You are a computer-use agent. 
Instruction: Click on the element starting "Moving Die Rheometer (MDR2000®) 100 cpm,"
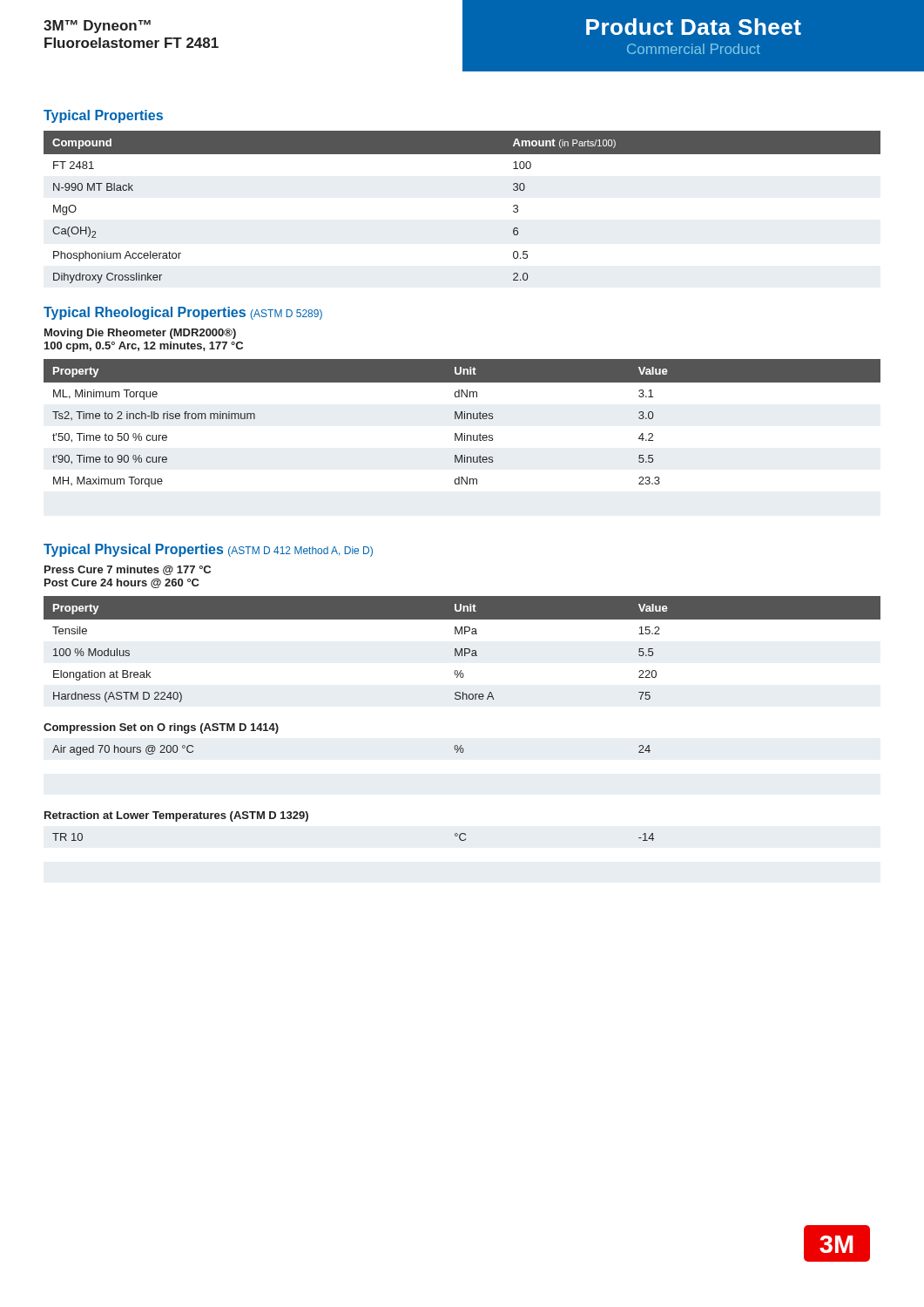(143, 339)
